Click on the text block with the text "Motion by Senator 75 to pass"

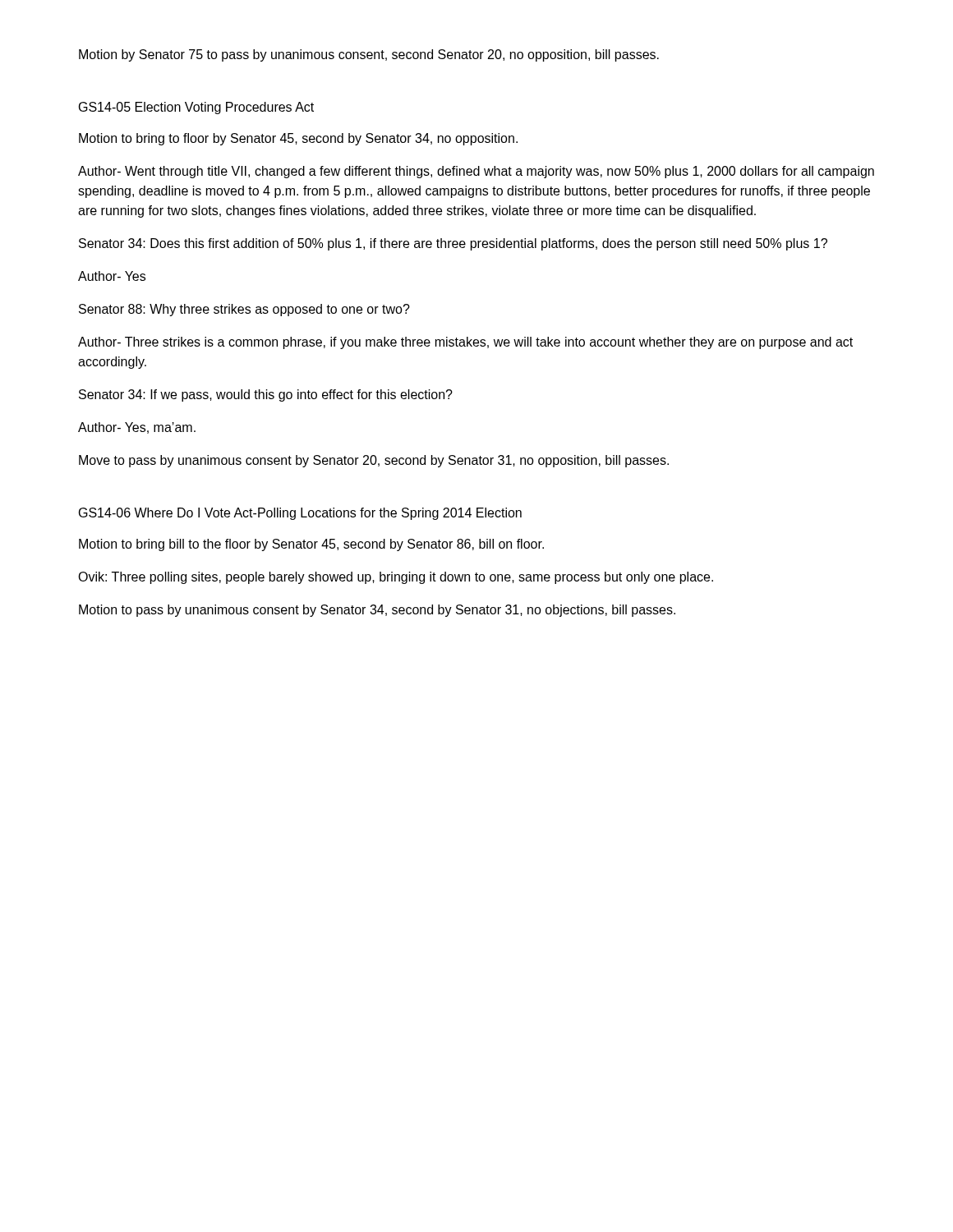click(x=369, y=55)
